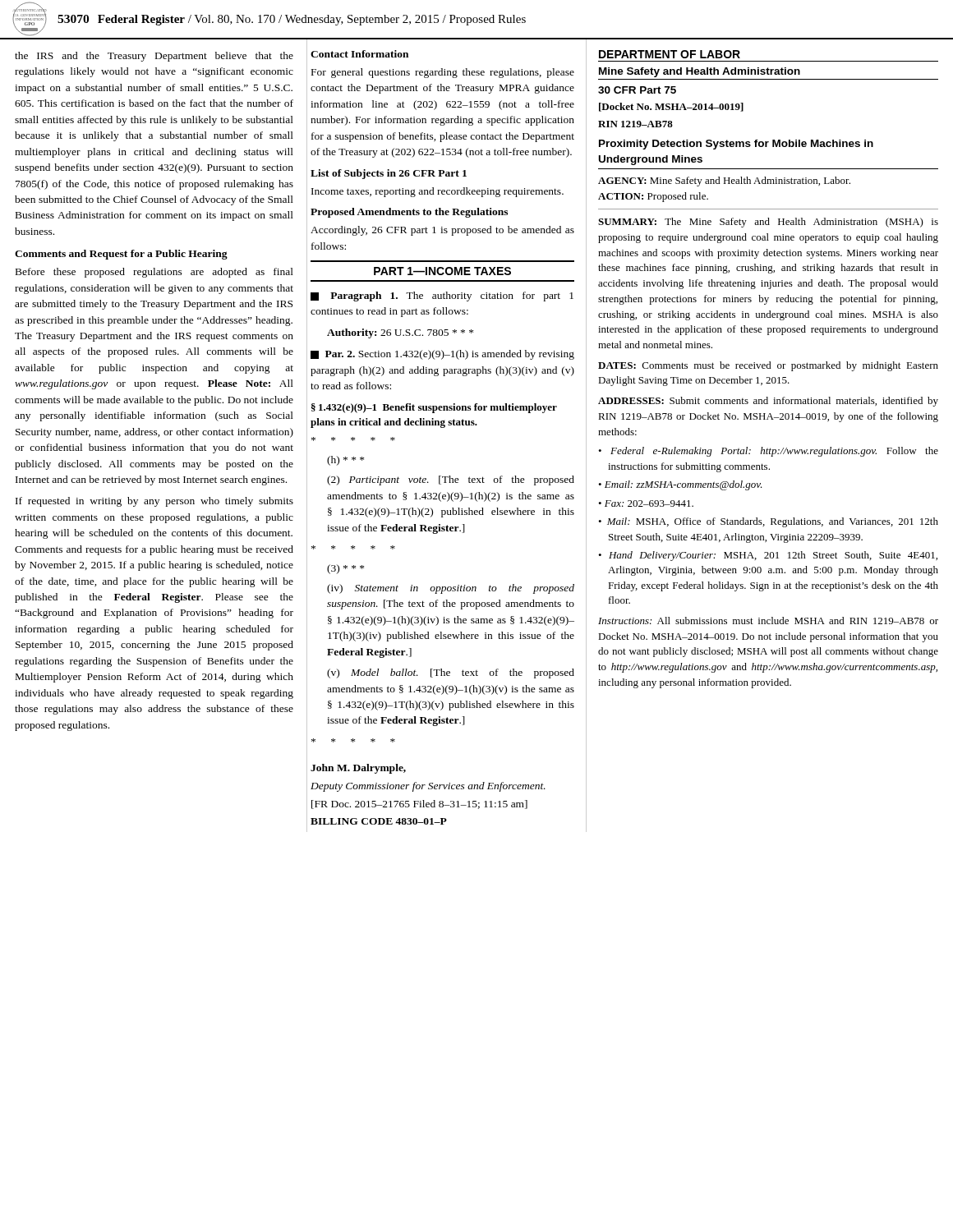Image resolution: width=953 pixels, height=1232 pixels.
Task: Find the text starting "If requested in writing by"
Action: coord(154,613)
